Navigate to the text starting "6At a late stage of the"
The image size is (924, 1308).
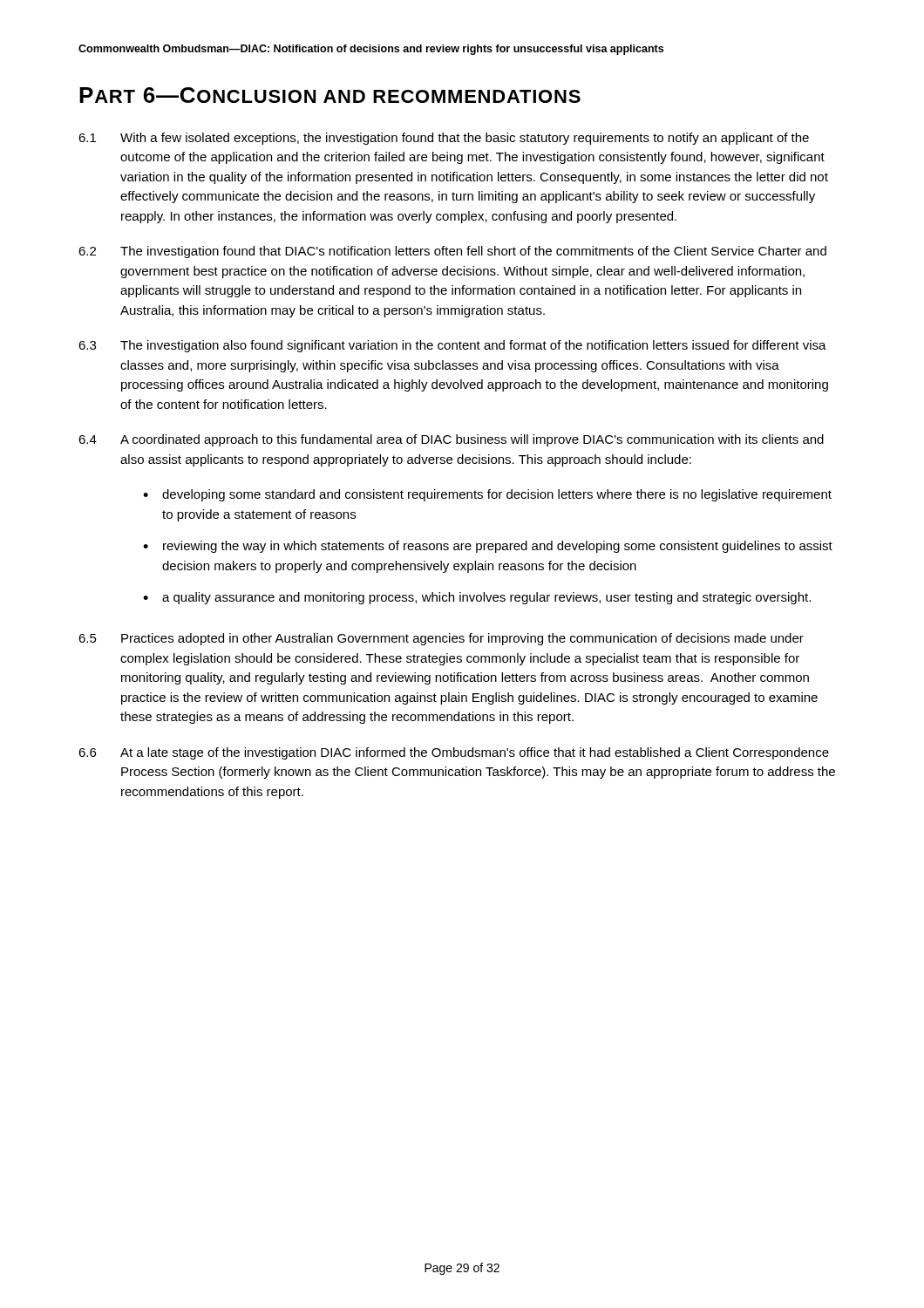459,772
